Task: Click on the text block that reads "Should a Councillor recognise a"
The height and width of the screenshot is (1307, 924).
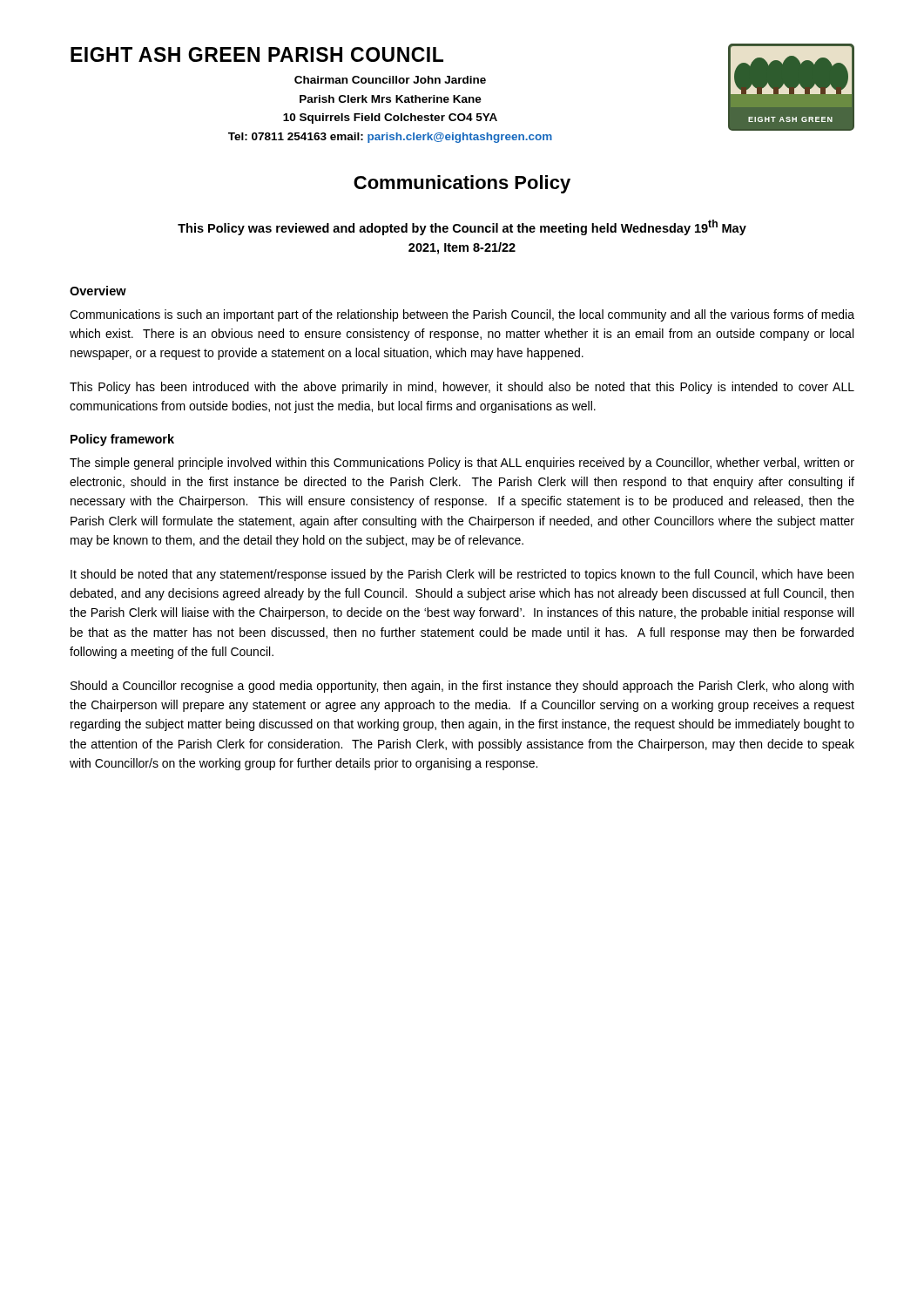Action: point(462,724)
